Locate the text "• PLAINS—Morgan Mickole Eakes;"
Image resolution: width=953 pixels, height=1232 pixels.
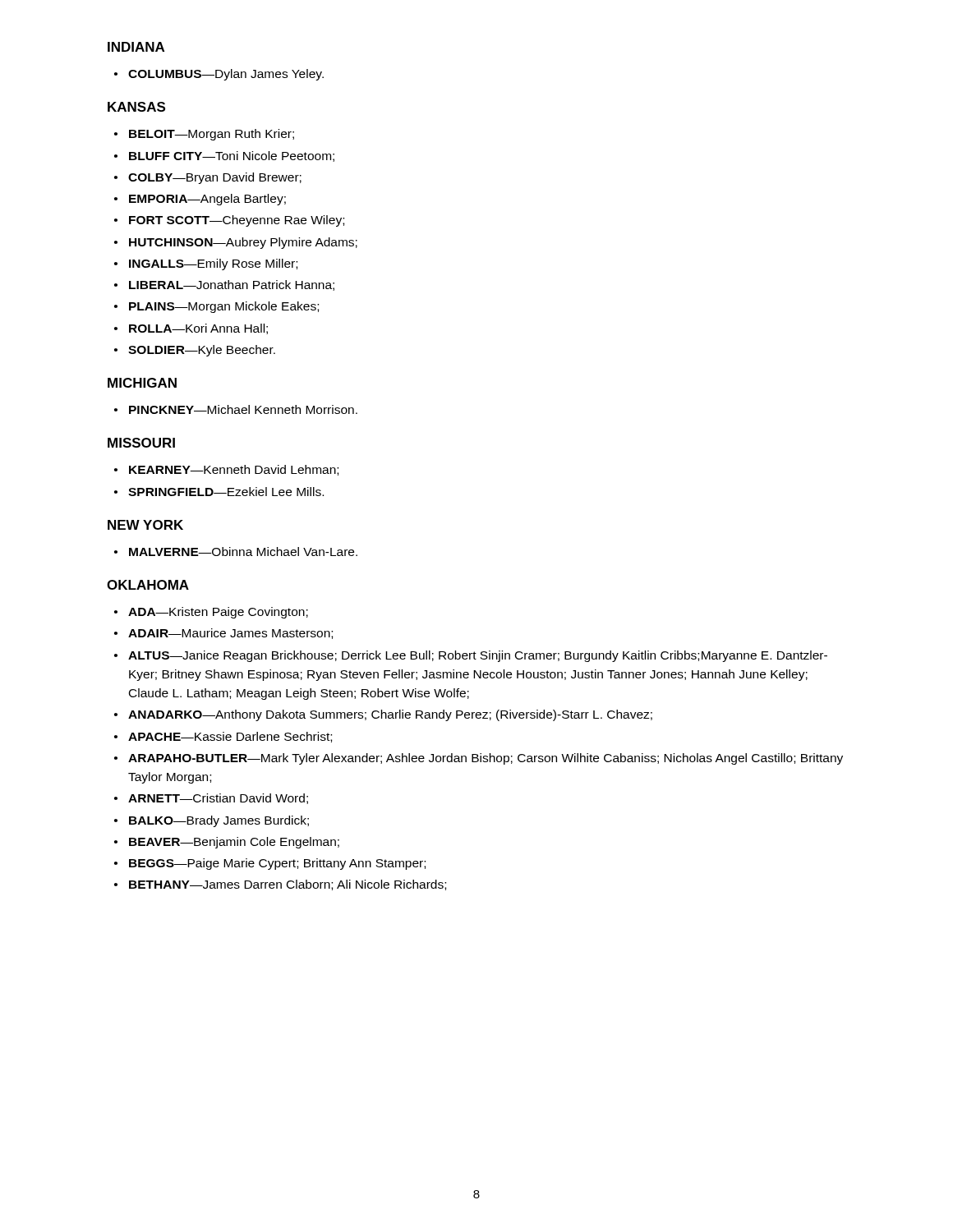pos(216,307)
